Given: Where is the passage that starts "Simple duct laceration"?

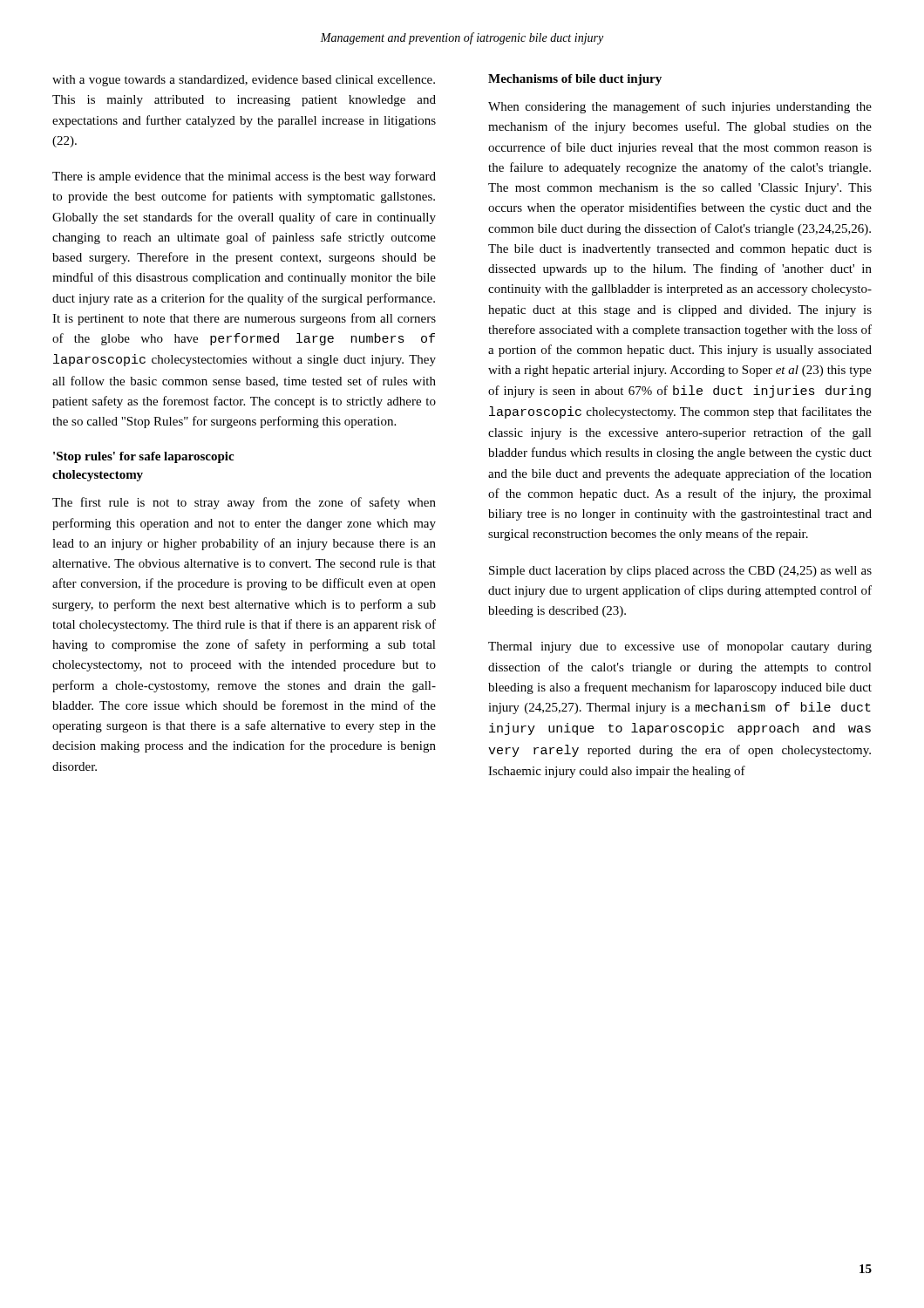Looking at the screenshot, I should click(680, 590).
